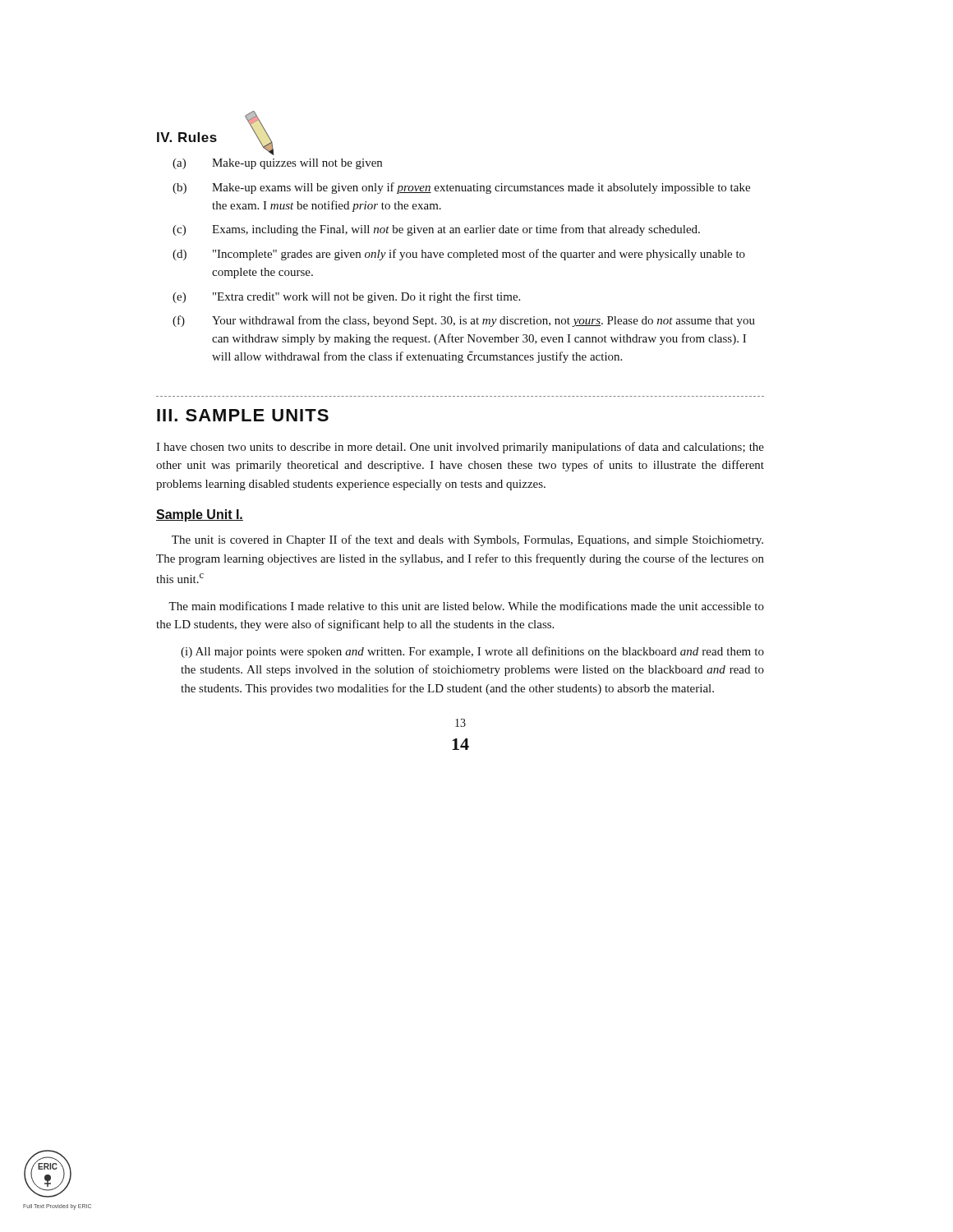The height and width of the screenshot is (1232, 953).
Task: Click the passage that begins "(i) All major points were spoken"
Action: [x=472, y=669]
